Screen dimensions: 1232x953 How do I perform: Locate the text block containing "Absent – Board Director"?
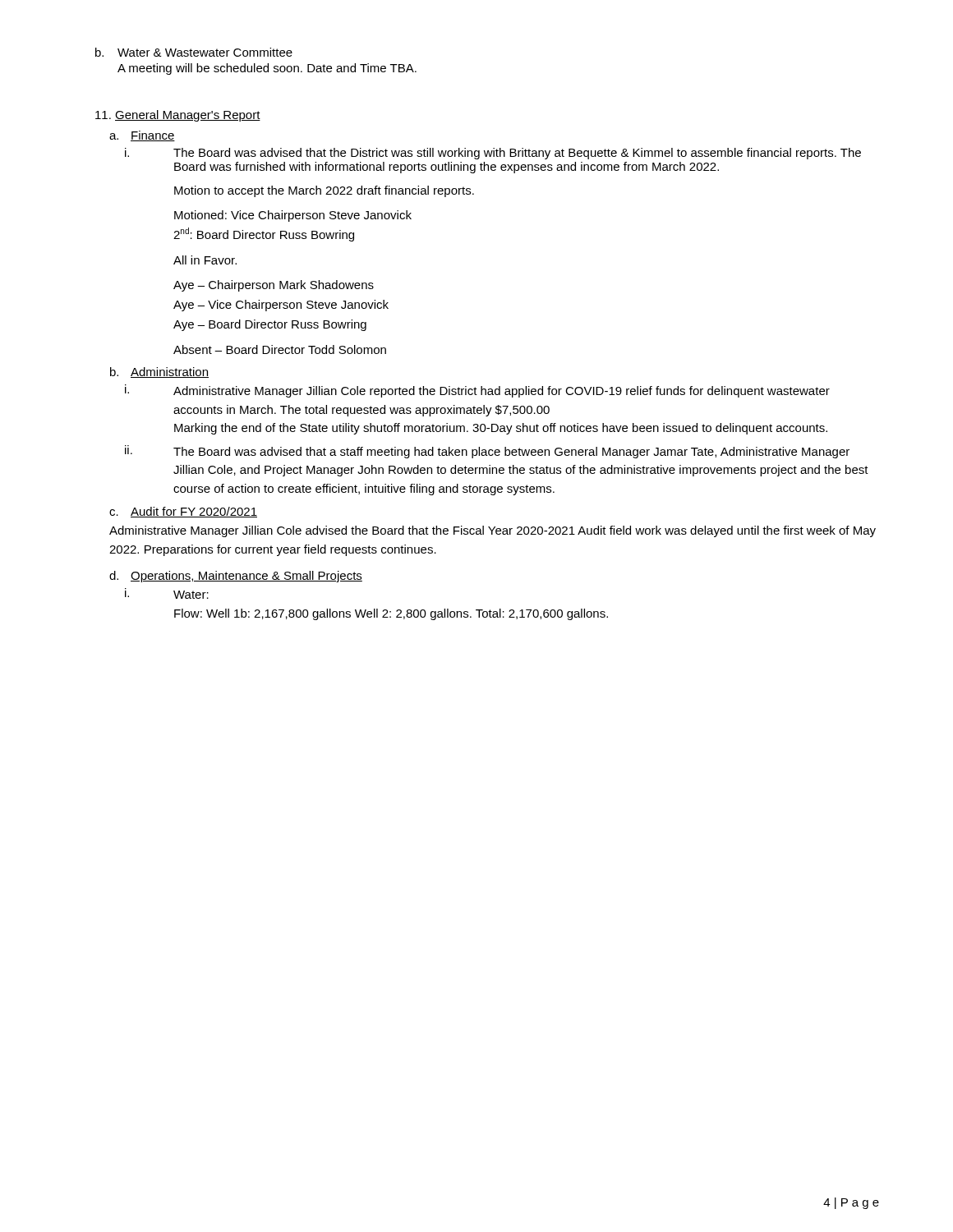(280, 349)
